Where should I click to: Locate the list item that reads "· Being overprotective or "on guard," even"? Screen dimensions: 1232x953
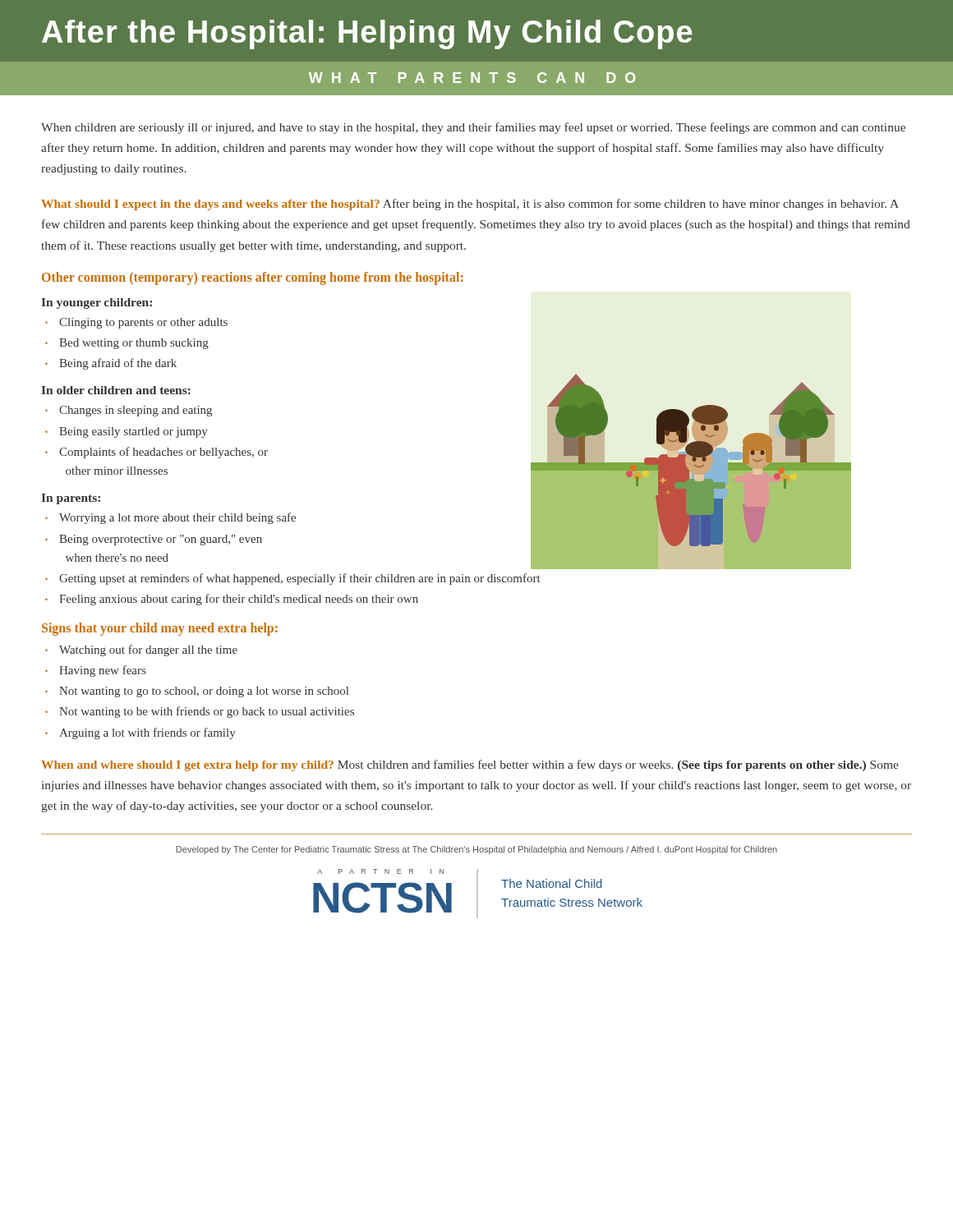click(153, 547)
